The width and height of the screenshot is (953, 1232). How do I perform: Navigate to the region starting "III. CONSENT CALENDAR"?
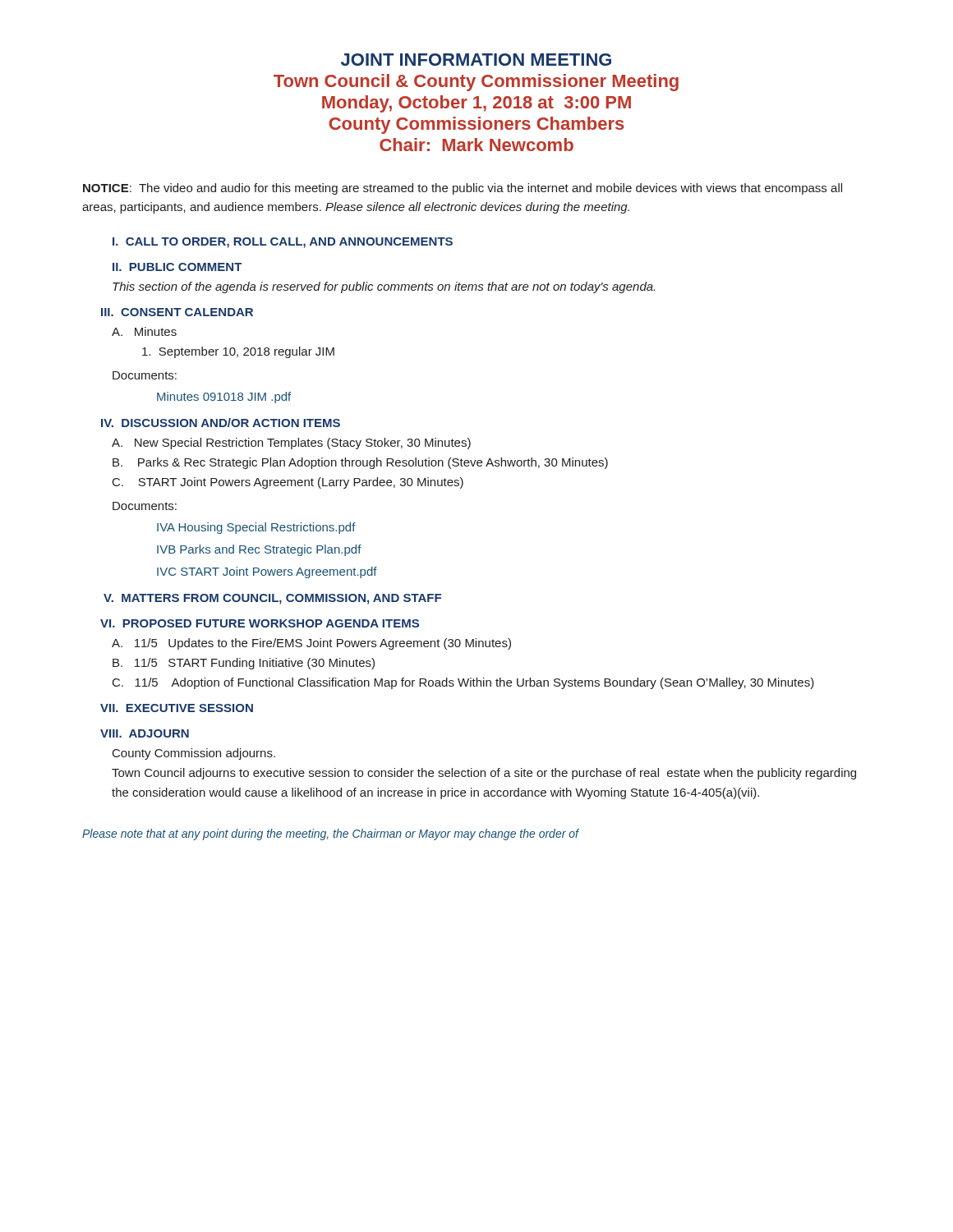177,312
